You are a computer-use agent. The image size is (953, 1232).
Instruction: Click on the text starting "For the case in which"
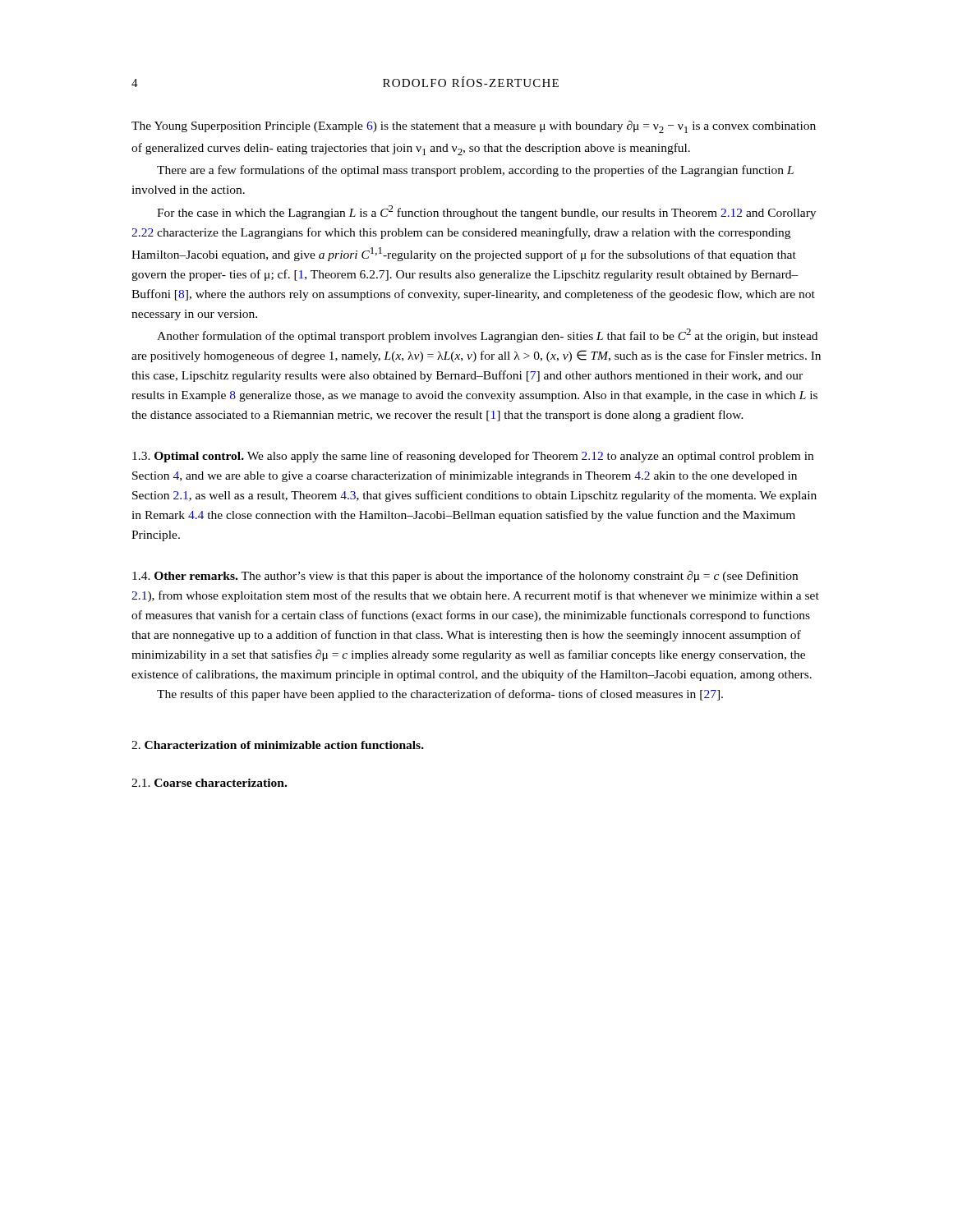[476, 262]
